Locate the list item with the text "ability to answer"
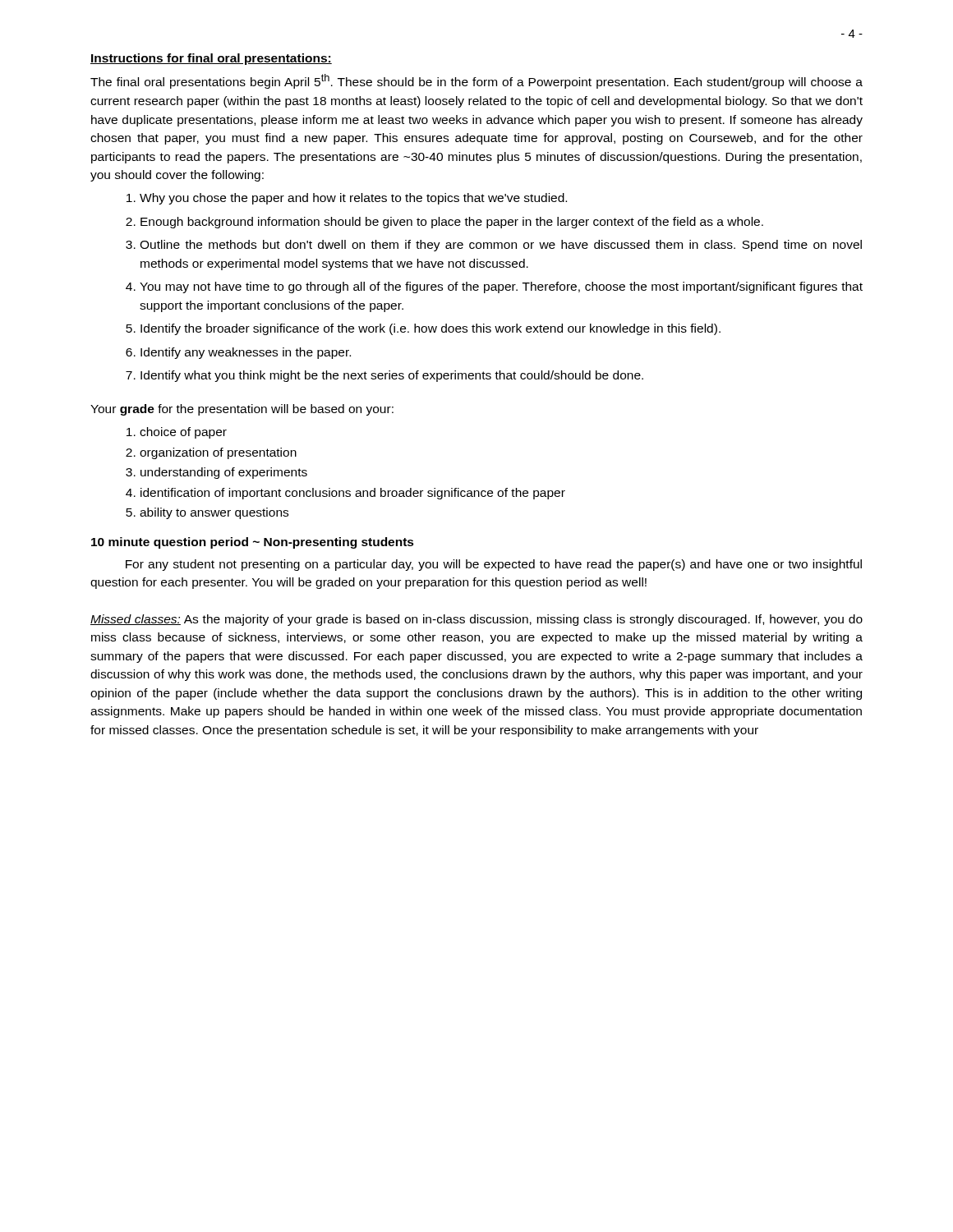Screen dimensions: 1232x953 tap(214, 512)
